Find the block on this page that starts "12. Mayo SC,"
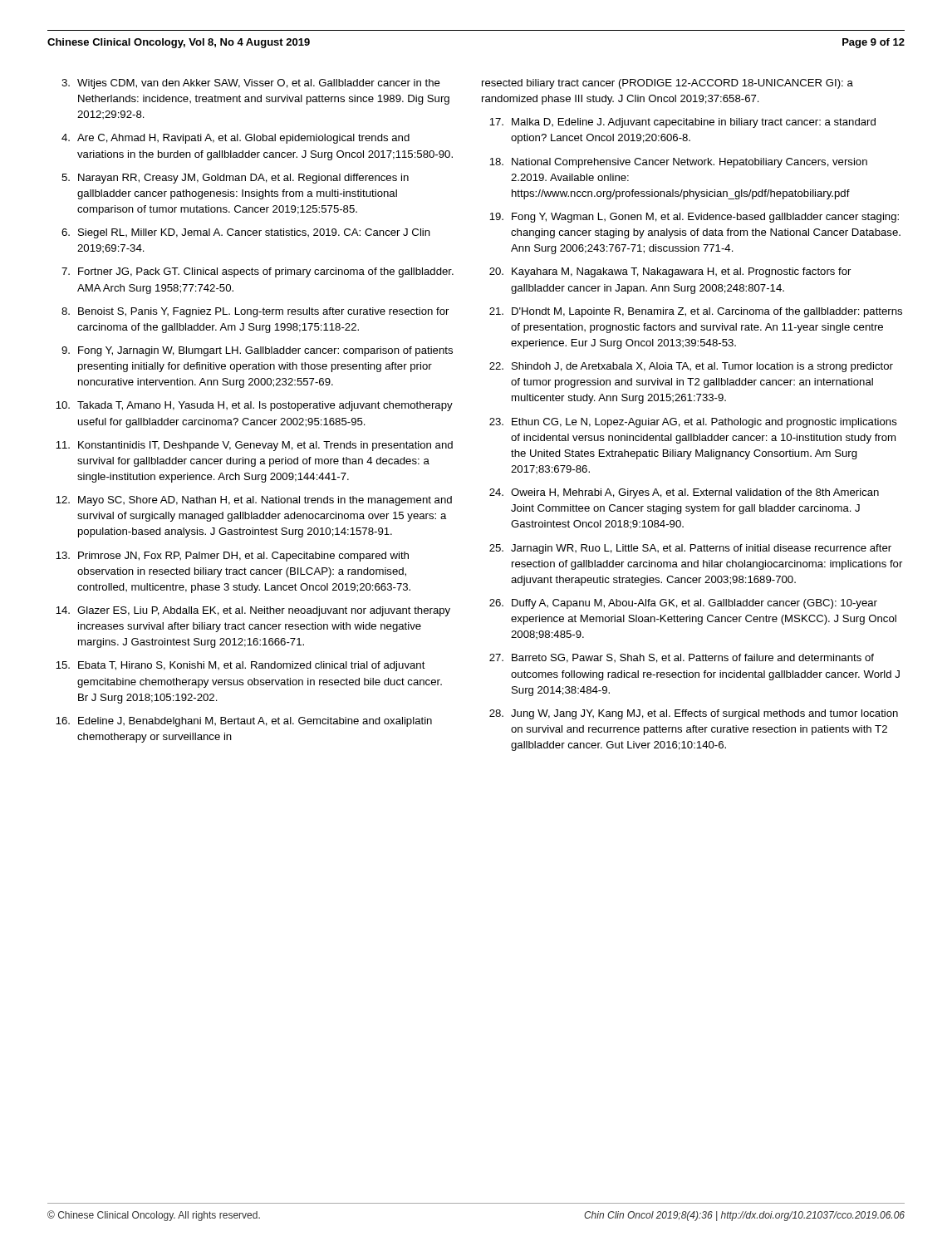Image resolution: width=952 pixels, height=1246 pixels. [251, 516]
